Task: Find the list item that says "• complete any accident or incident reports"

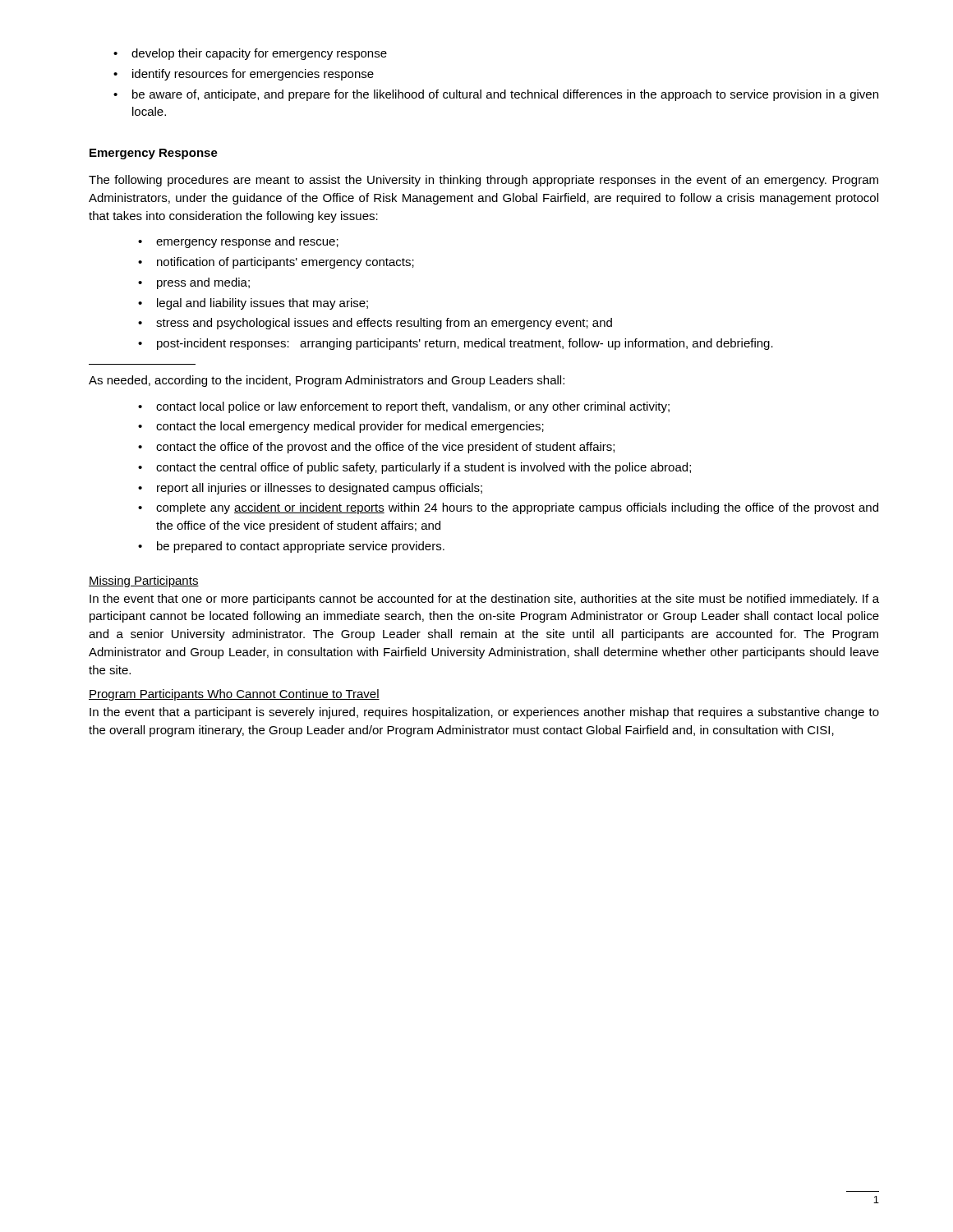Action: coord(509,517)
